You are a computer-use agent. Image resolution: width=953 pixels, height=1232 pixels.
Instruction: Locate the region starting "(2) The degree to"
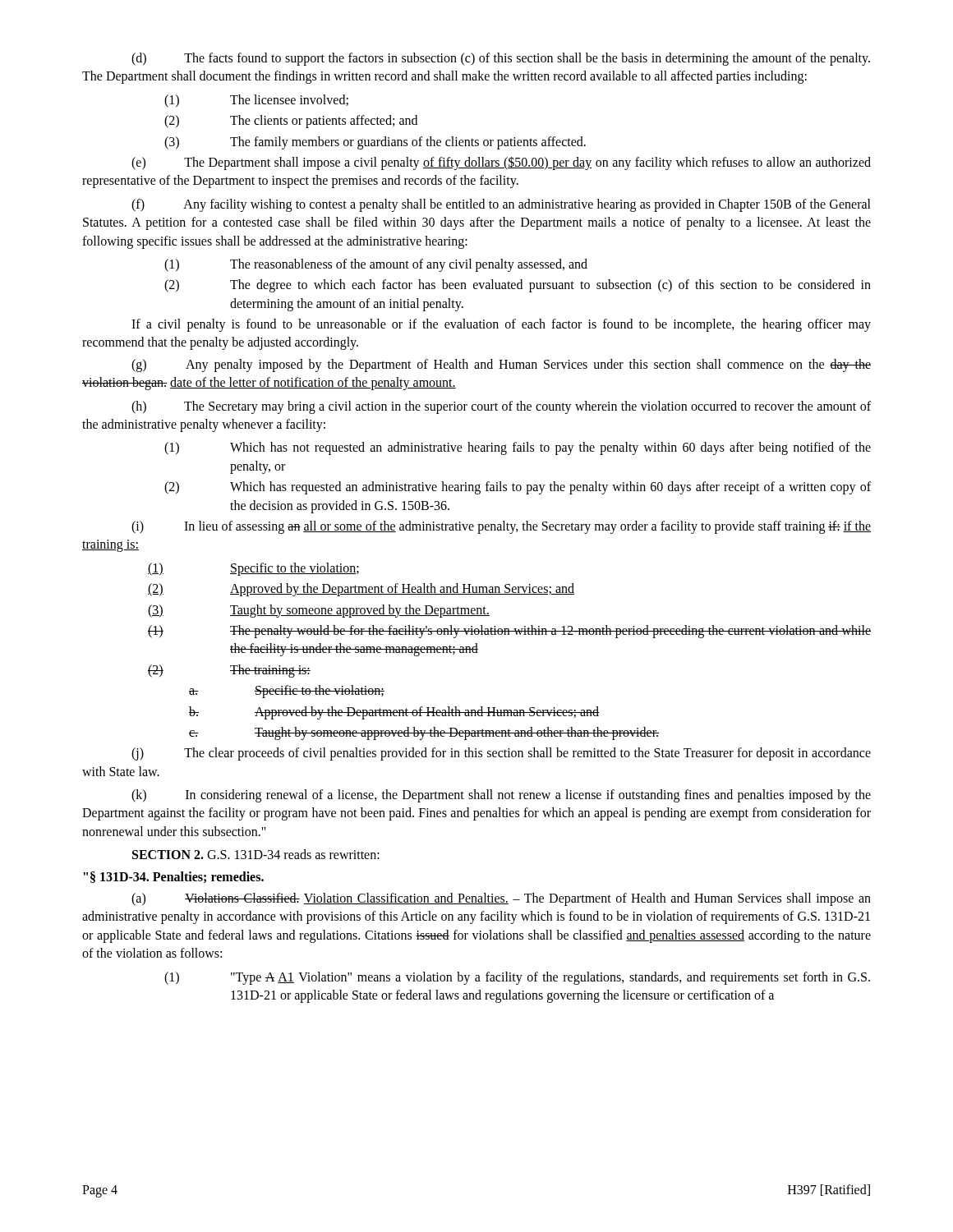pos(476,295)
